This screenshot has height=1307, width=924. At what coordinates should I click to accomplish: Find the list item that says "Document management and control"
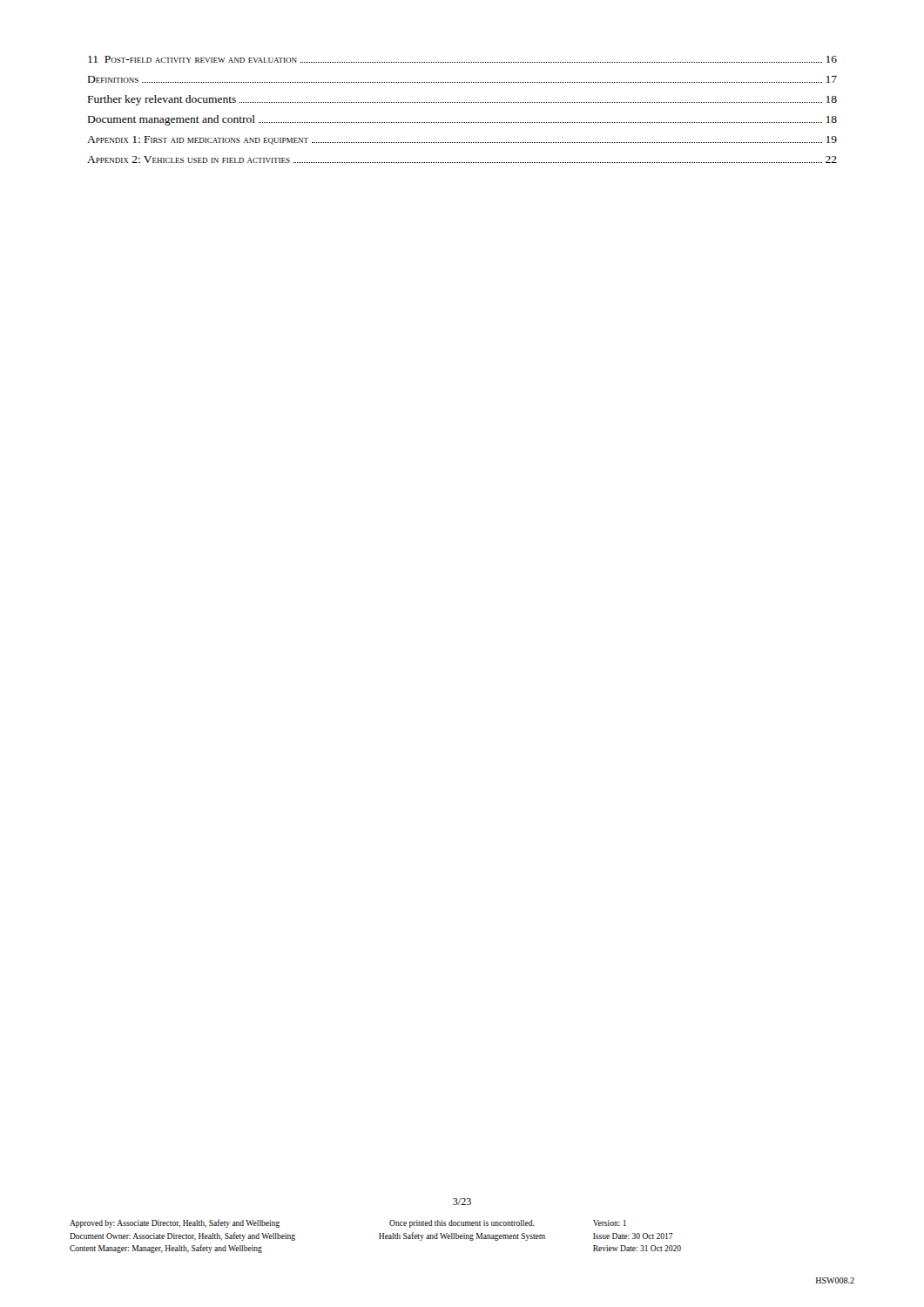[x=462, y=119]
